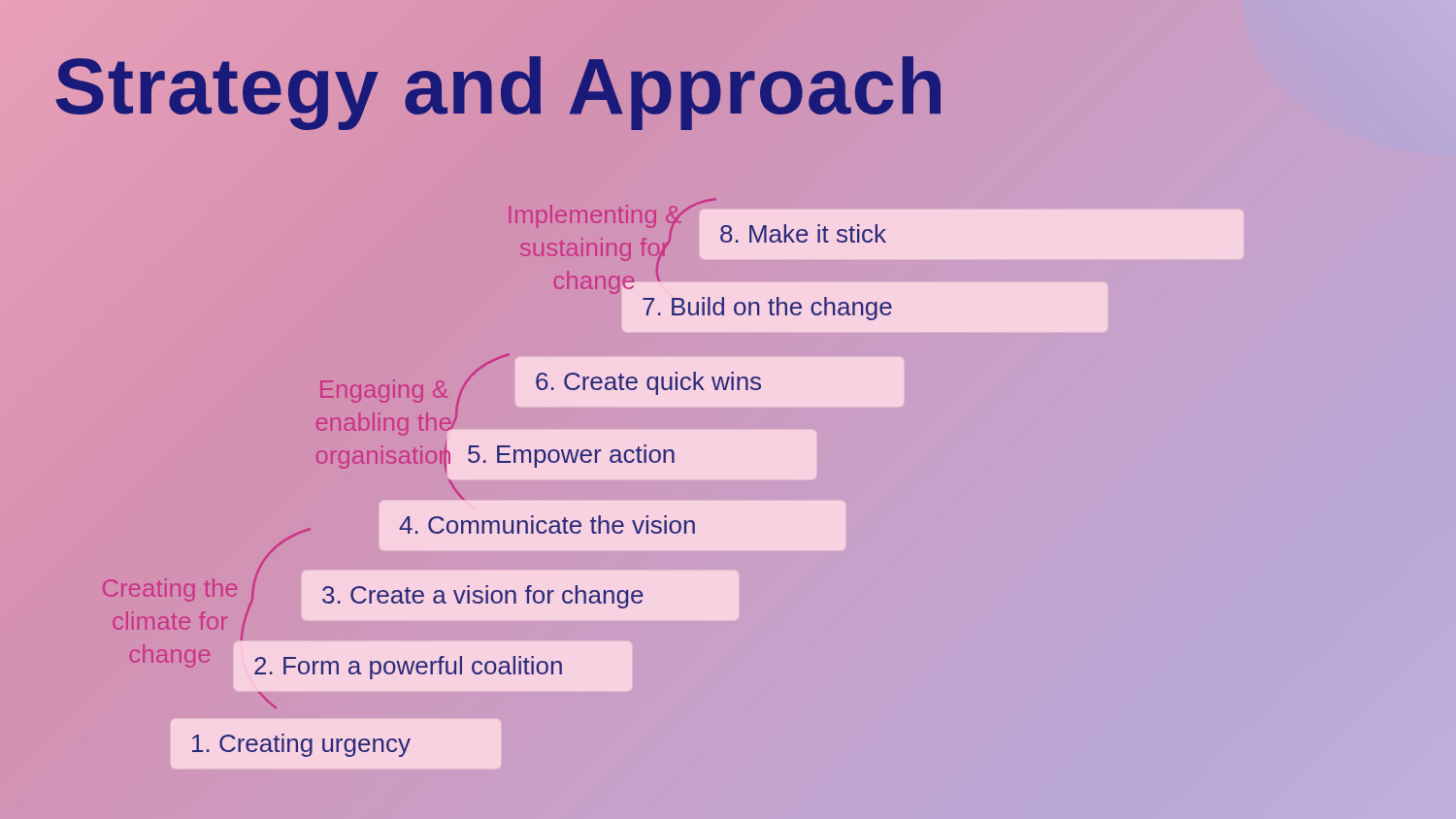Locate the text "4. Communicate the vision"

tap(548, 525)
